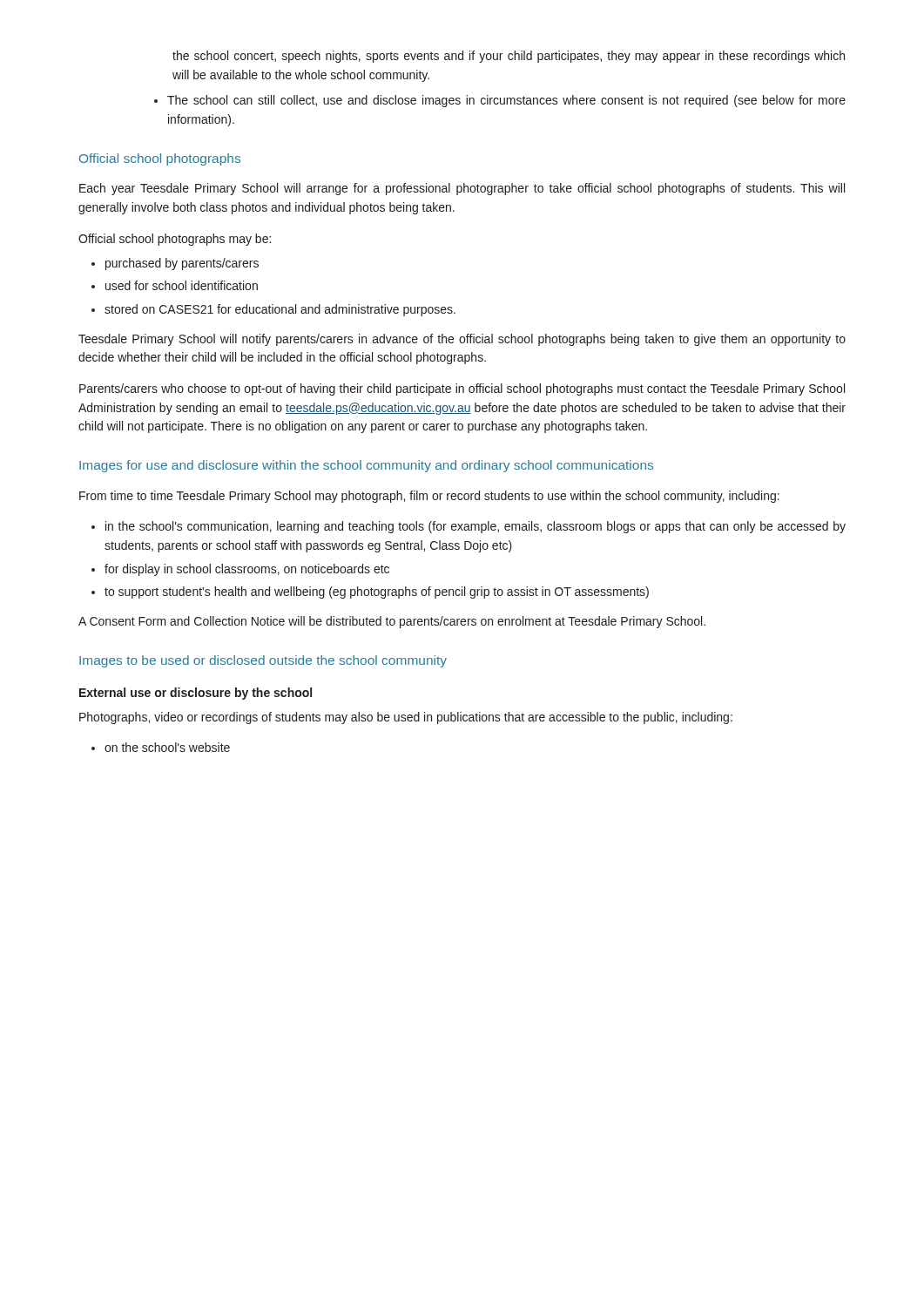Point to the block beginning "The school can still collect, use and disclose"
The image size is (924, 1307).
coord(506,110)
